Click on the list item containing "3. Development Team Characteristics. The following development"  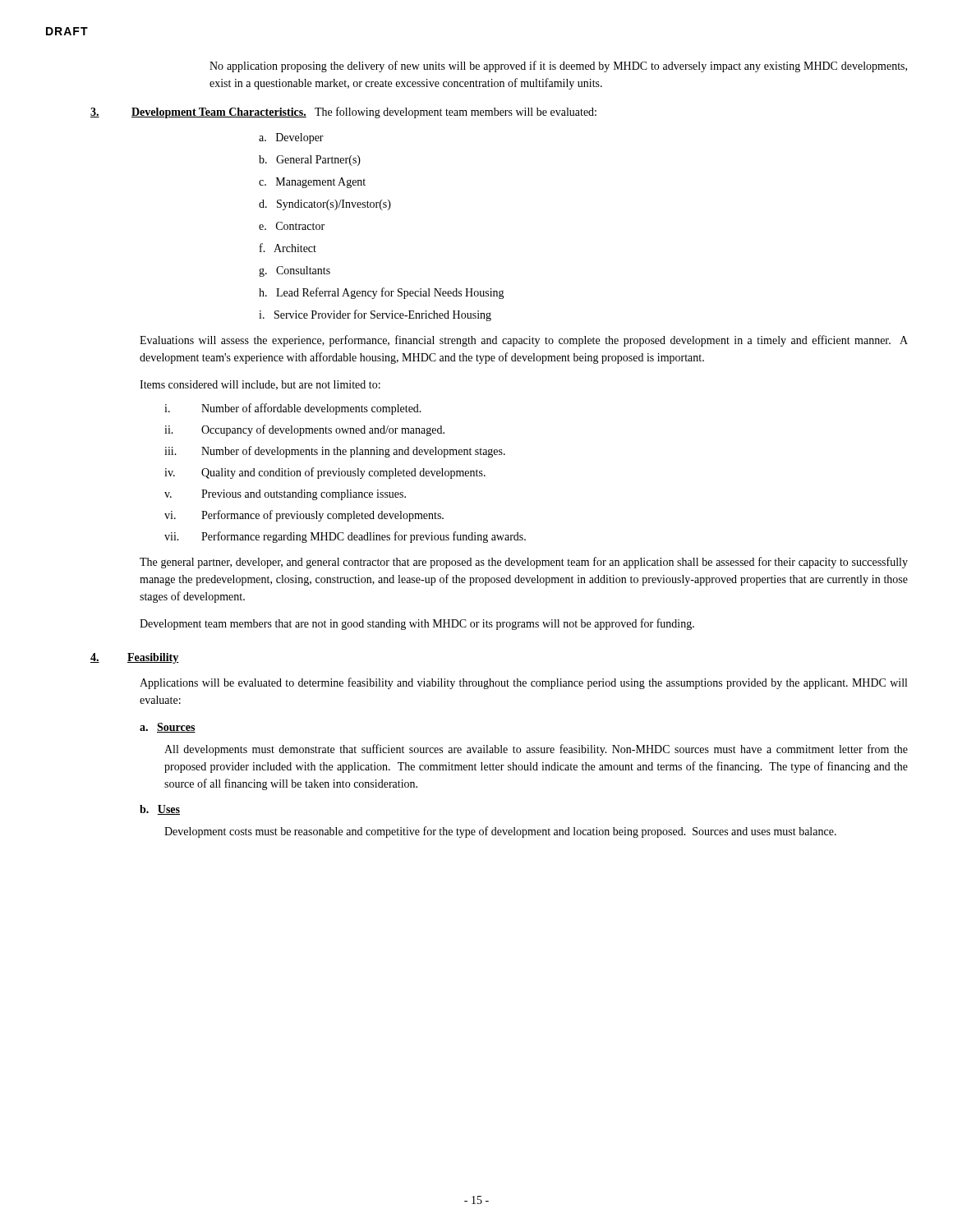[499, 112]
